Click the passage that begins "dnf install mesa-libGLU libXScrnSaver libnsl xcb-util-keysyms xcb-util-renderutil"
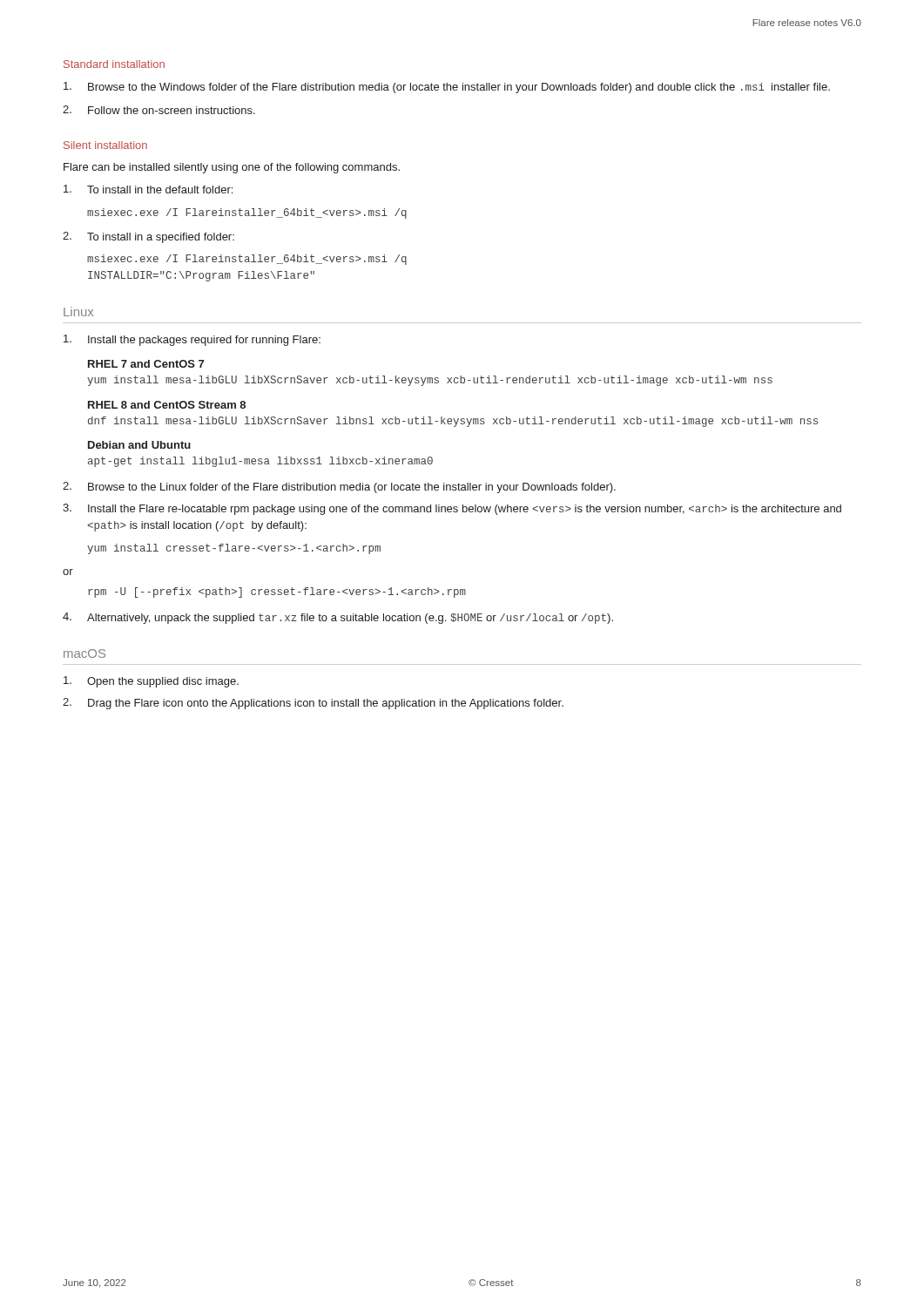This screenshot has width=924, height=1307. click(x=453, y=421)
